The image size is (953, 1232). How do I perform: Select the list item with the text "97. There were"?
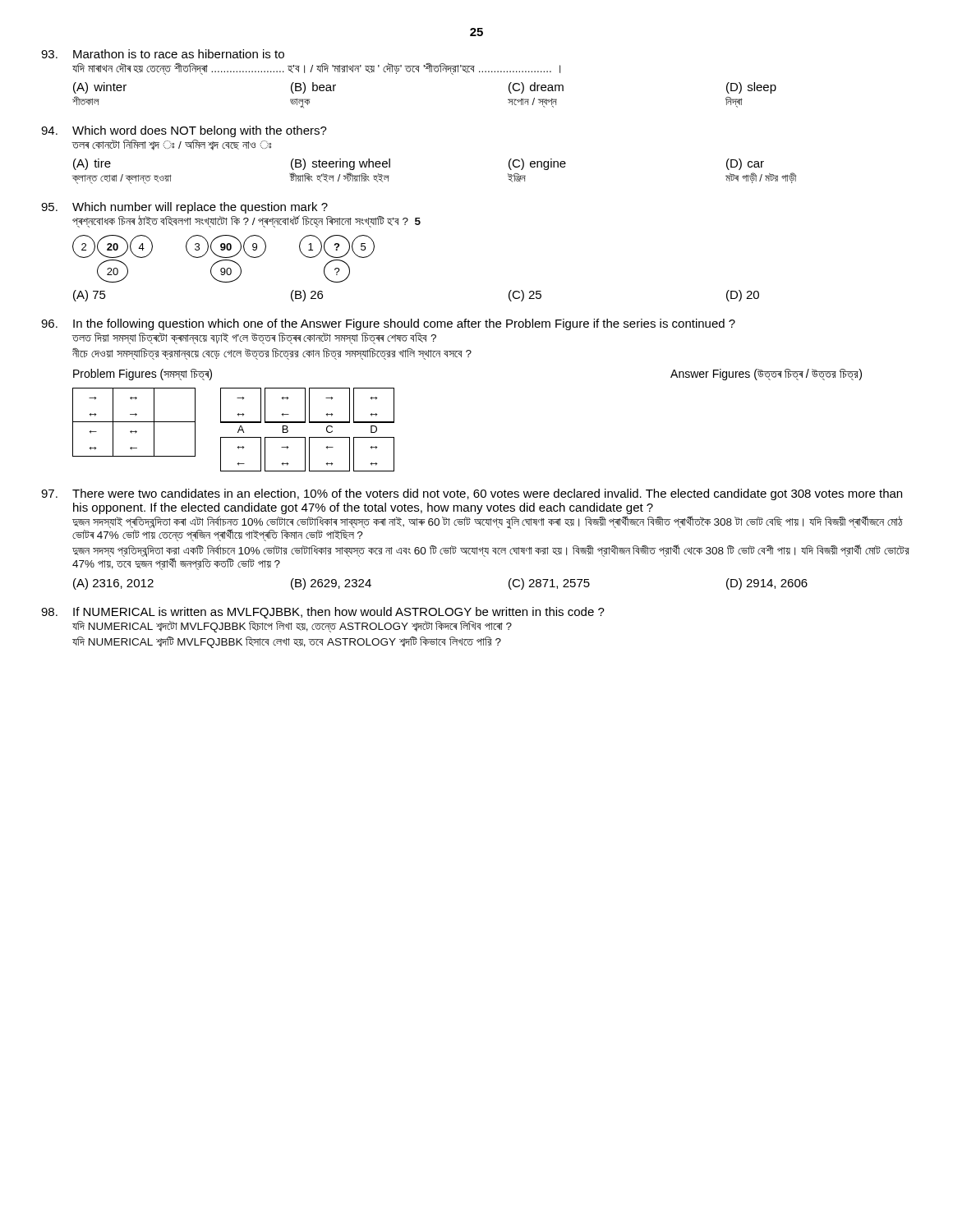(476, 538)
